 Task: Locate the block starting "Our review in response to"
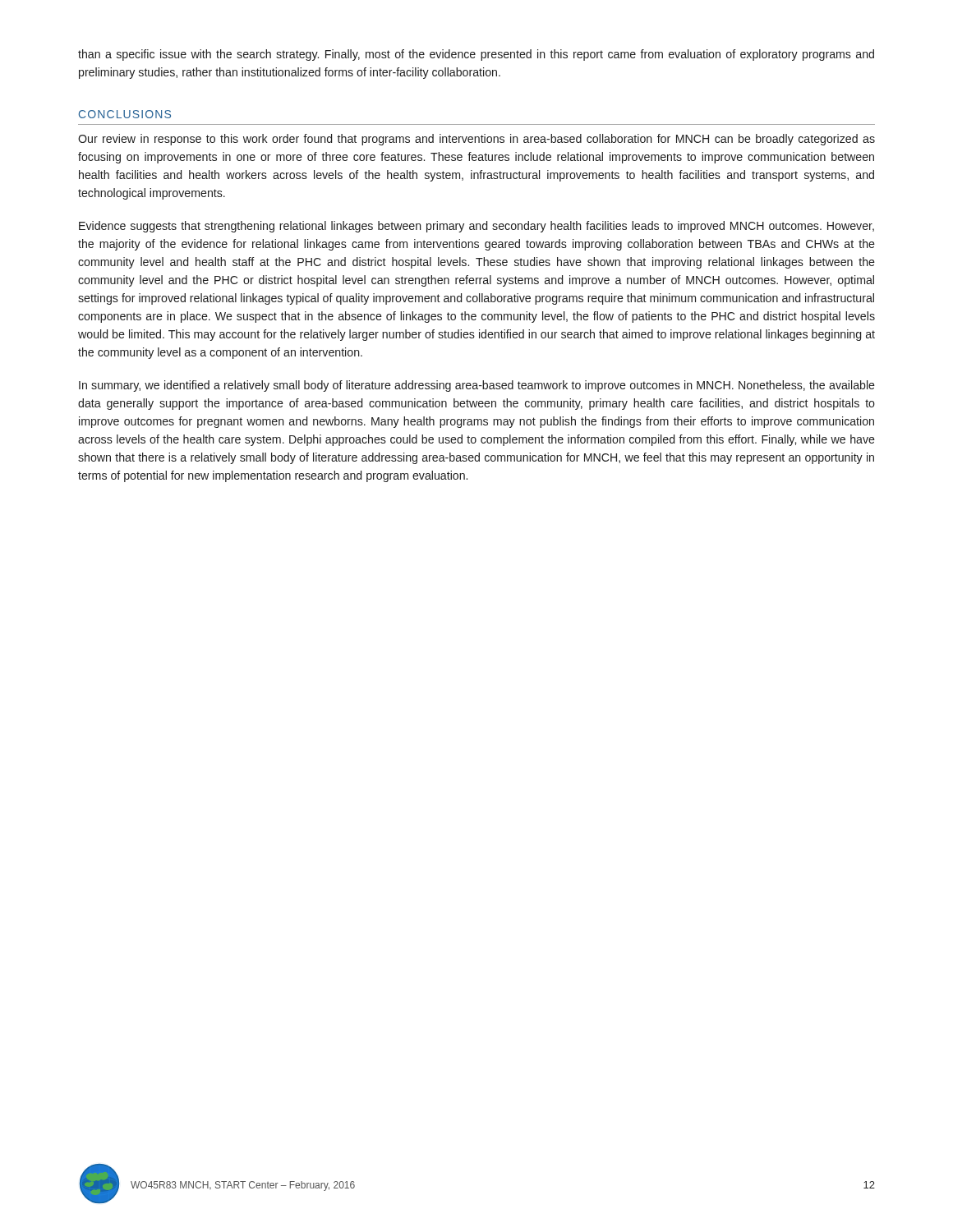tap(476, 166)
